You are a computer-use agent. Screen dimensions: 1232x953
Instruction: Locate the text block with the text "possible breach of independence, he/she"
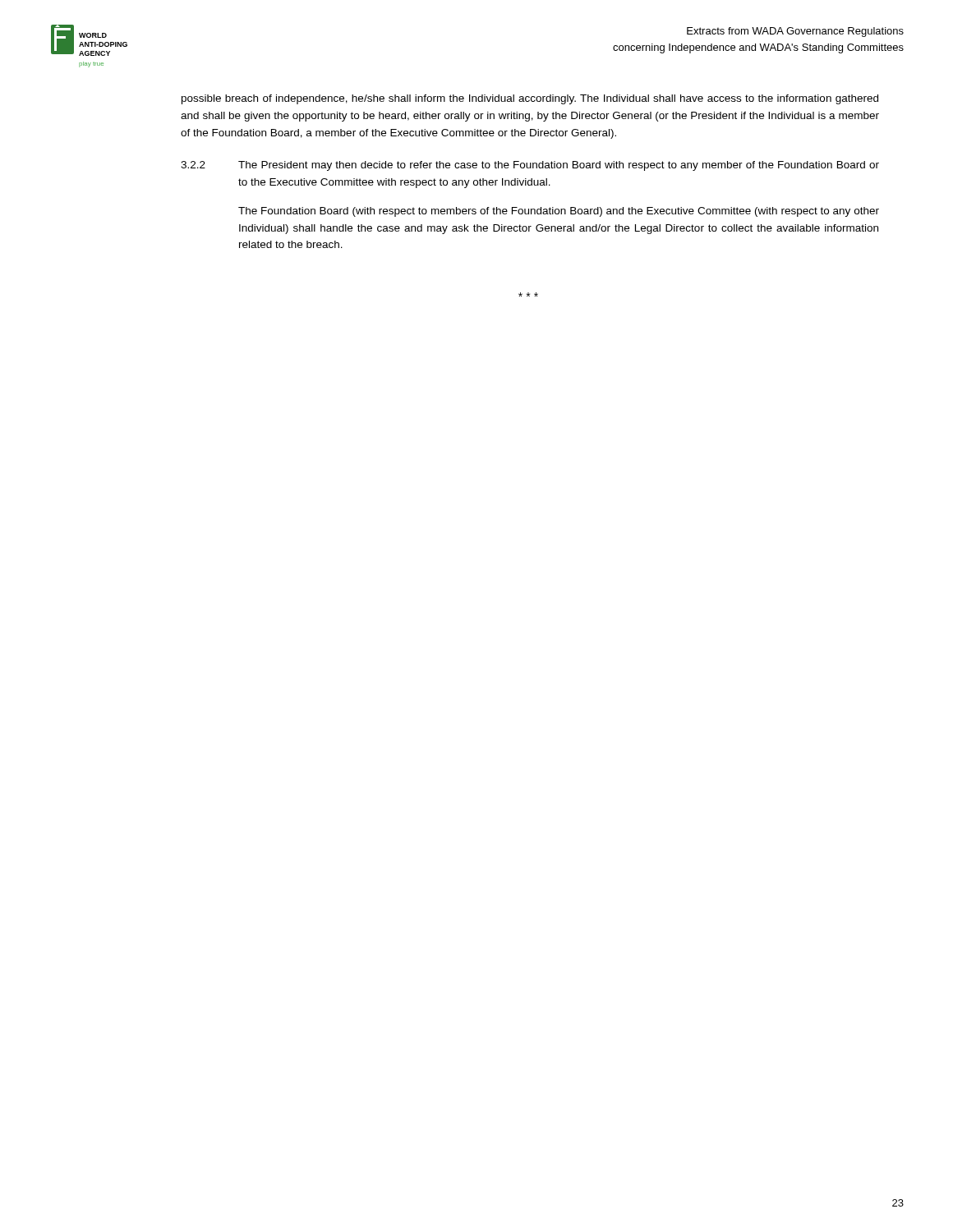pyautogui.click(x=530, y=115)
